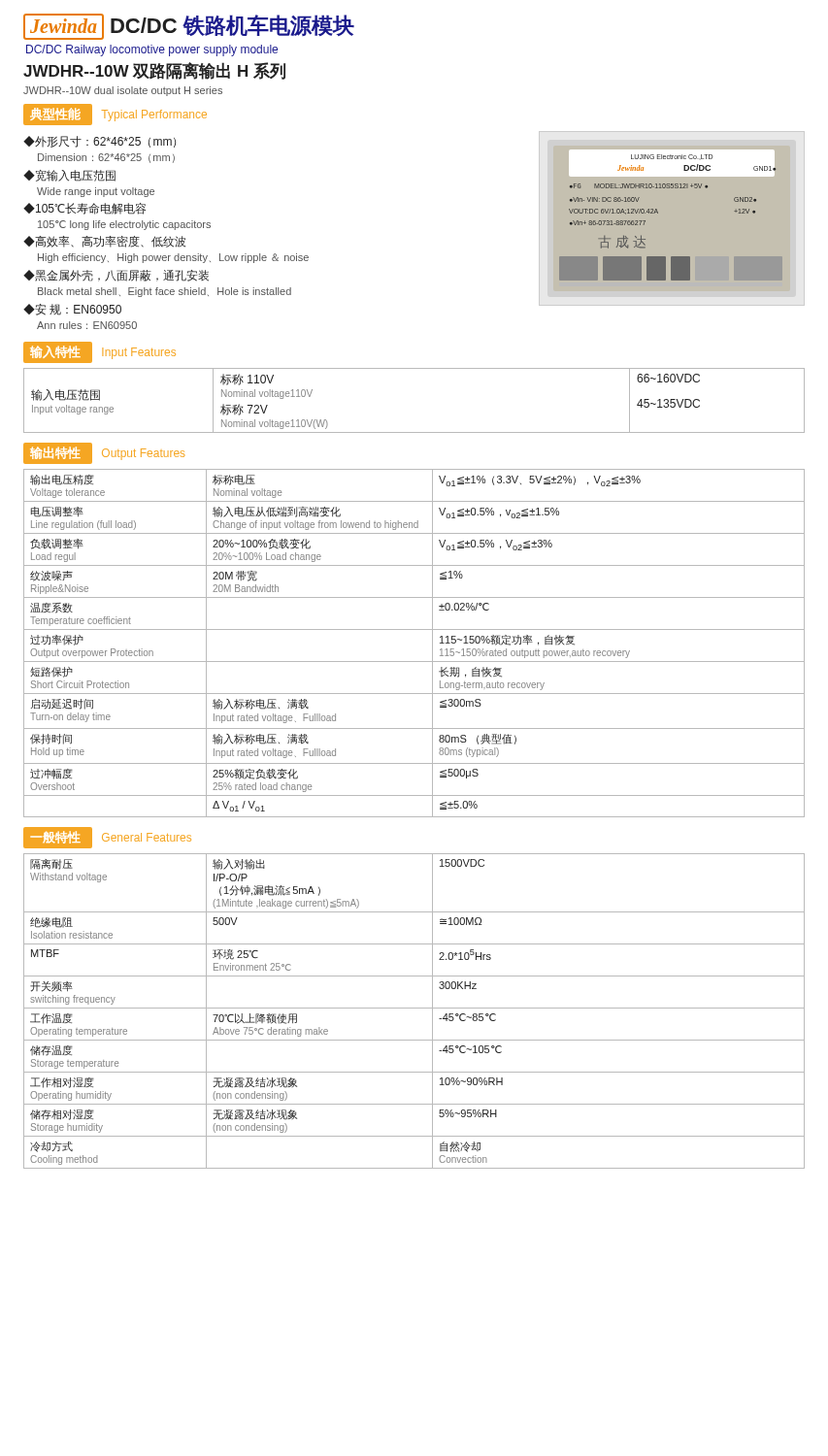828x1456 pixels.
Task: Find the list item containing "◆105℃长寿命电解电容105℃ long life electrolytic capacitors"
Action: [117, 216]
